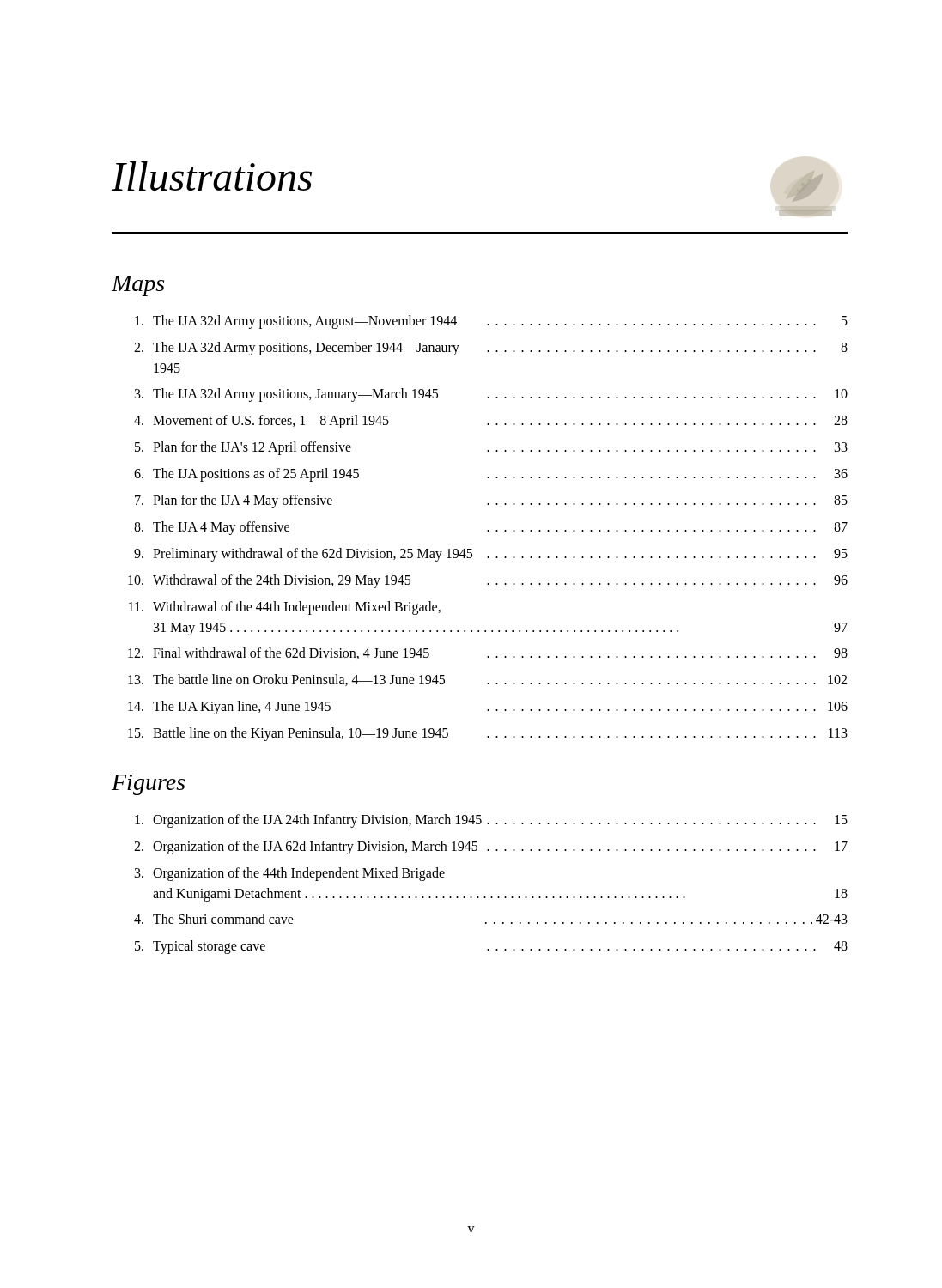Image resolution: width=942 pixels, height=1288 pixels.
Task: Find the block on this page that starts "7. Plan for the"
Action: (x=480, y=501)
